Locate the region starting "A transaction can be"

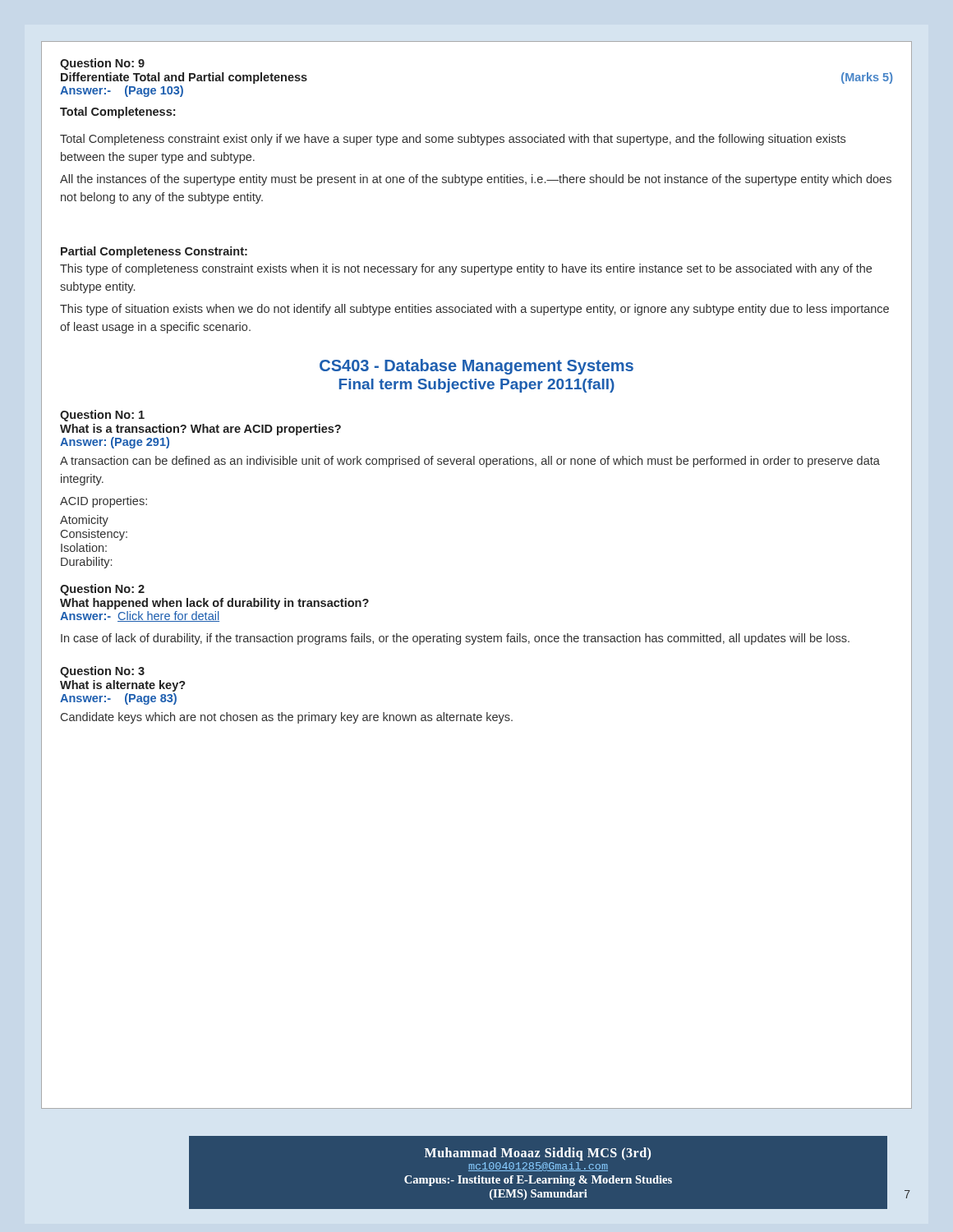470,470
